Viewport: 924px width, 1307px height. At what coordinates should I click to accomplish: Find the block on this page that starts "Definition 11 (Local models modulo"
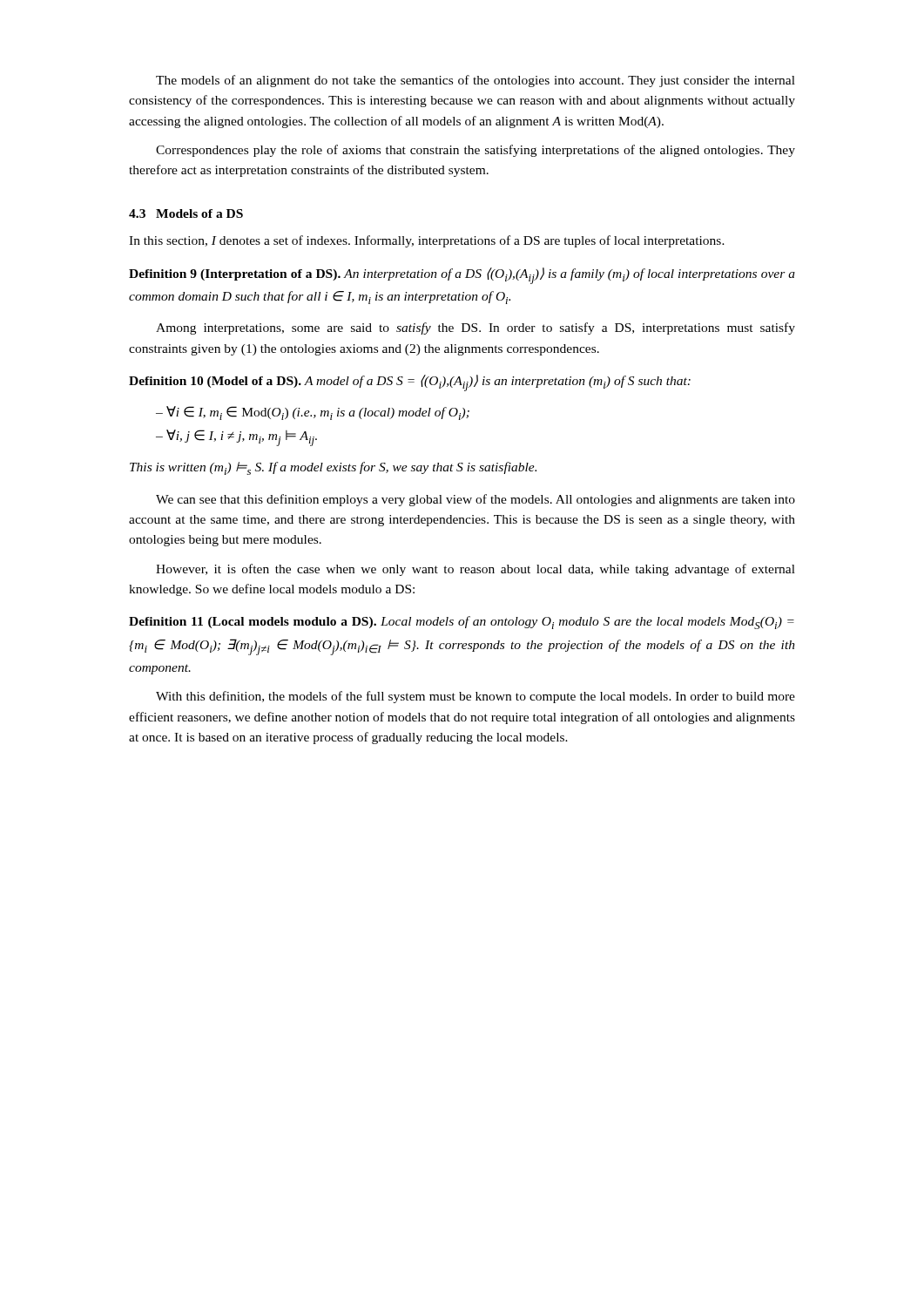coord(462,644)
